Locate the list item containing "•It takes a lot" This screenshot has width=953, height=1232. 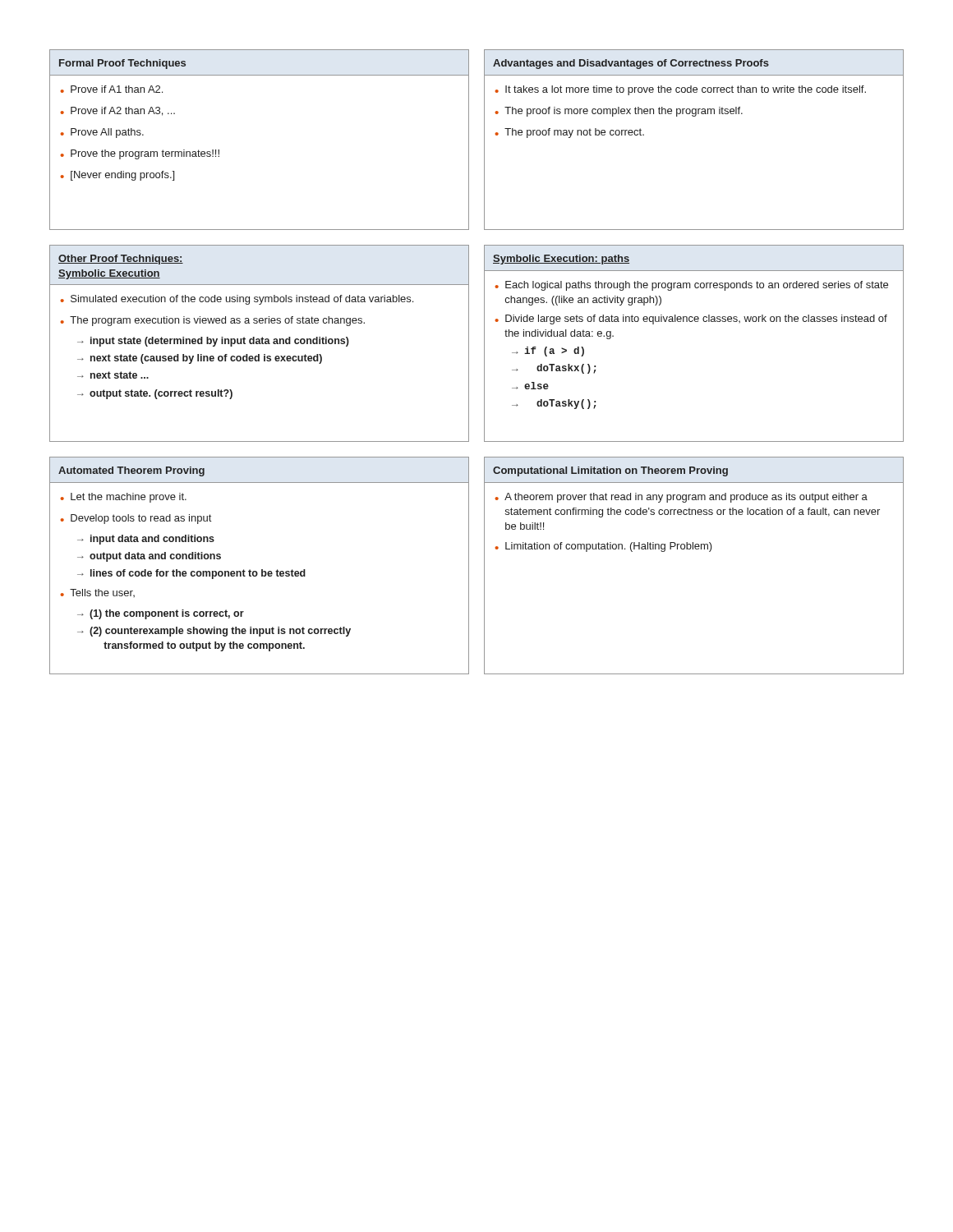(x=681, y=90)
